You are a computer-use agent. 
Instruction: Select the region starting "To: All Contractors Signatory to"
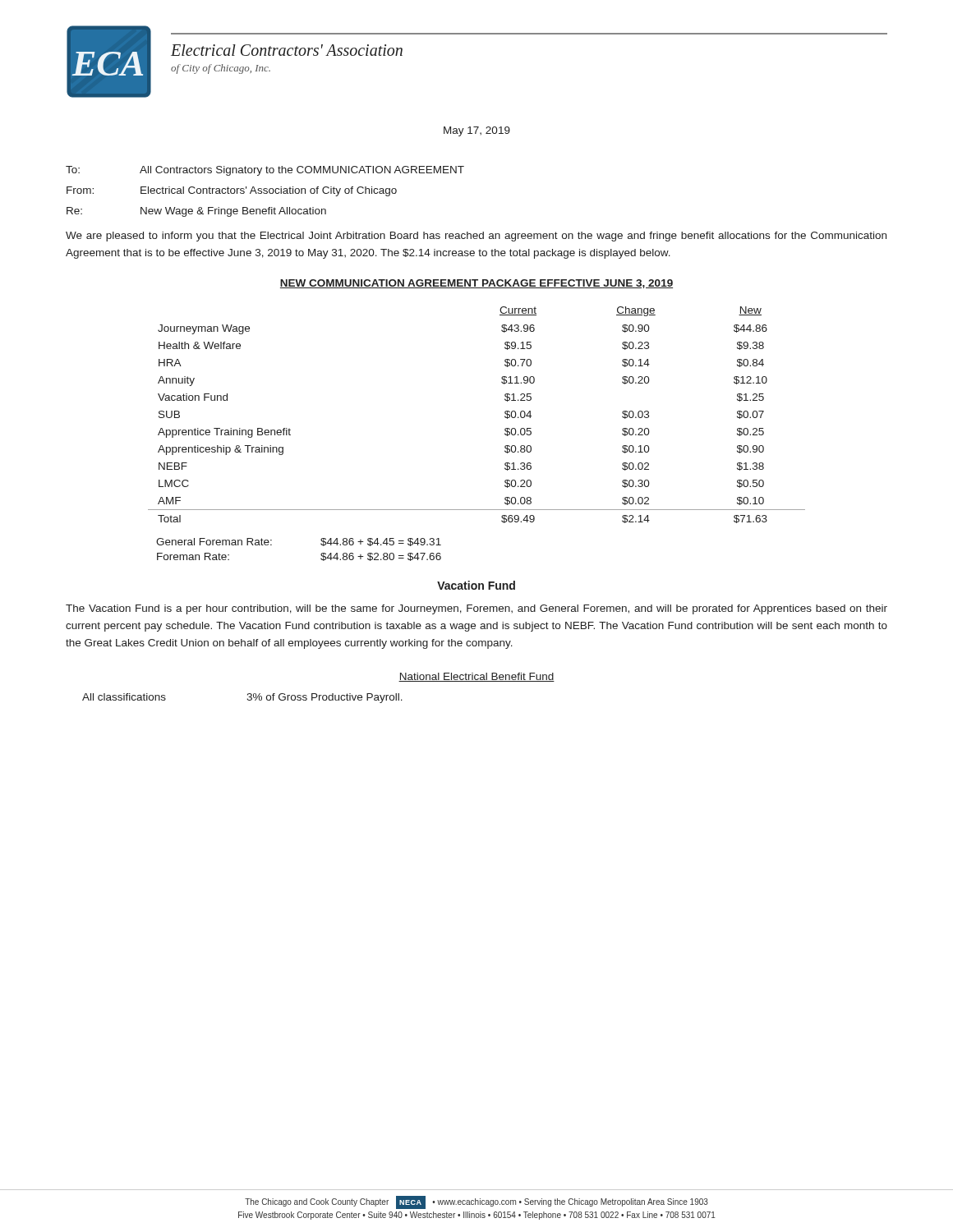tap(265, 171)
